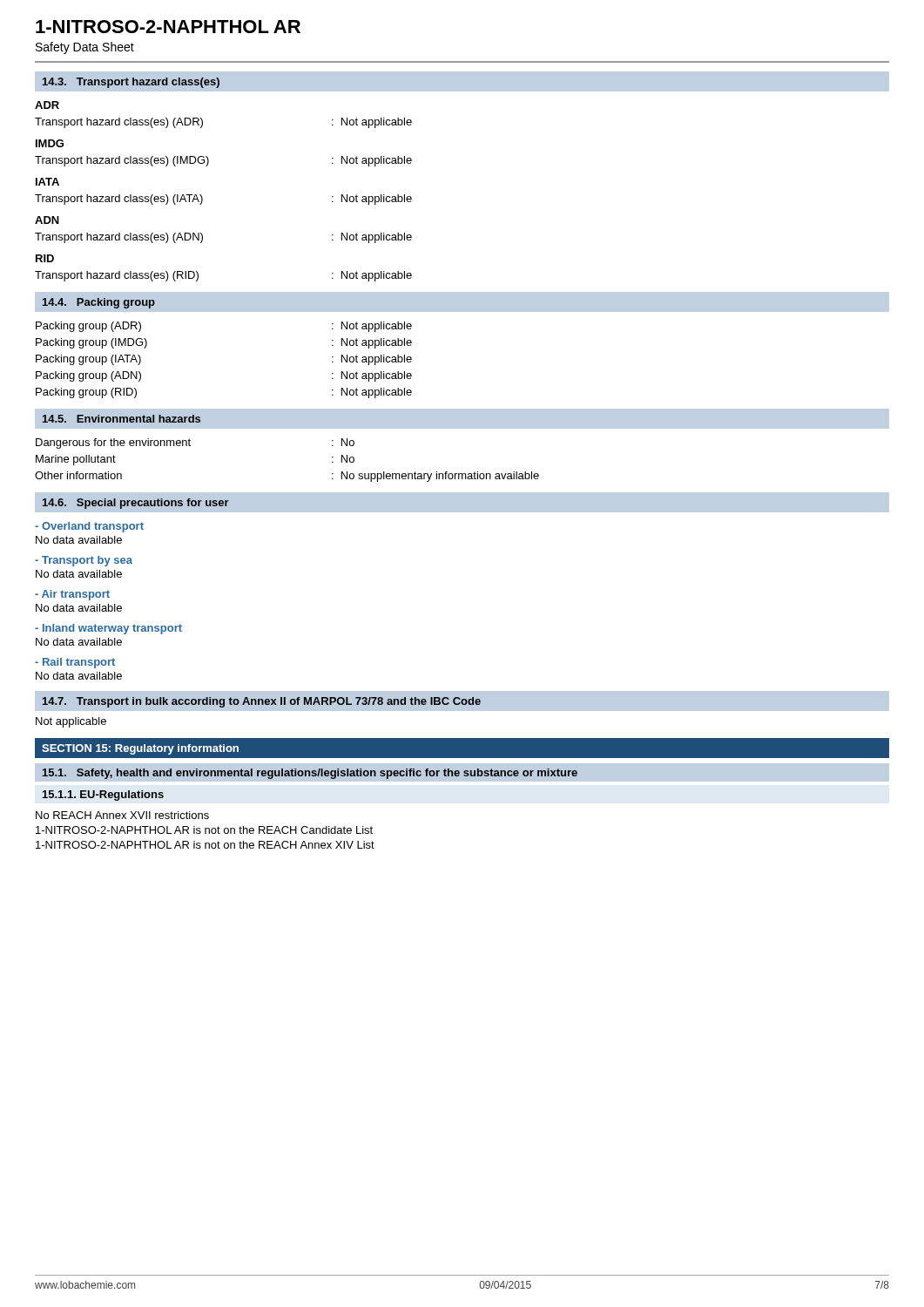Select the text block containing "Packing group (ADR) :"
The width and height of the screenshot is (924, 1307).
pos(86,326)
